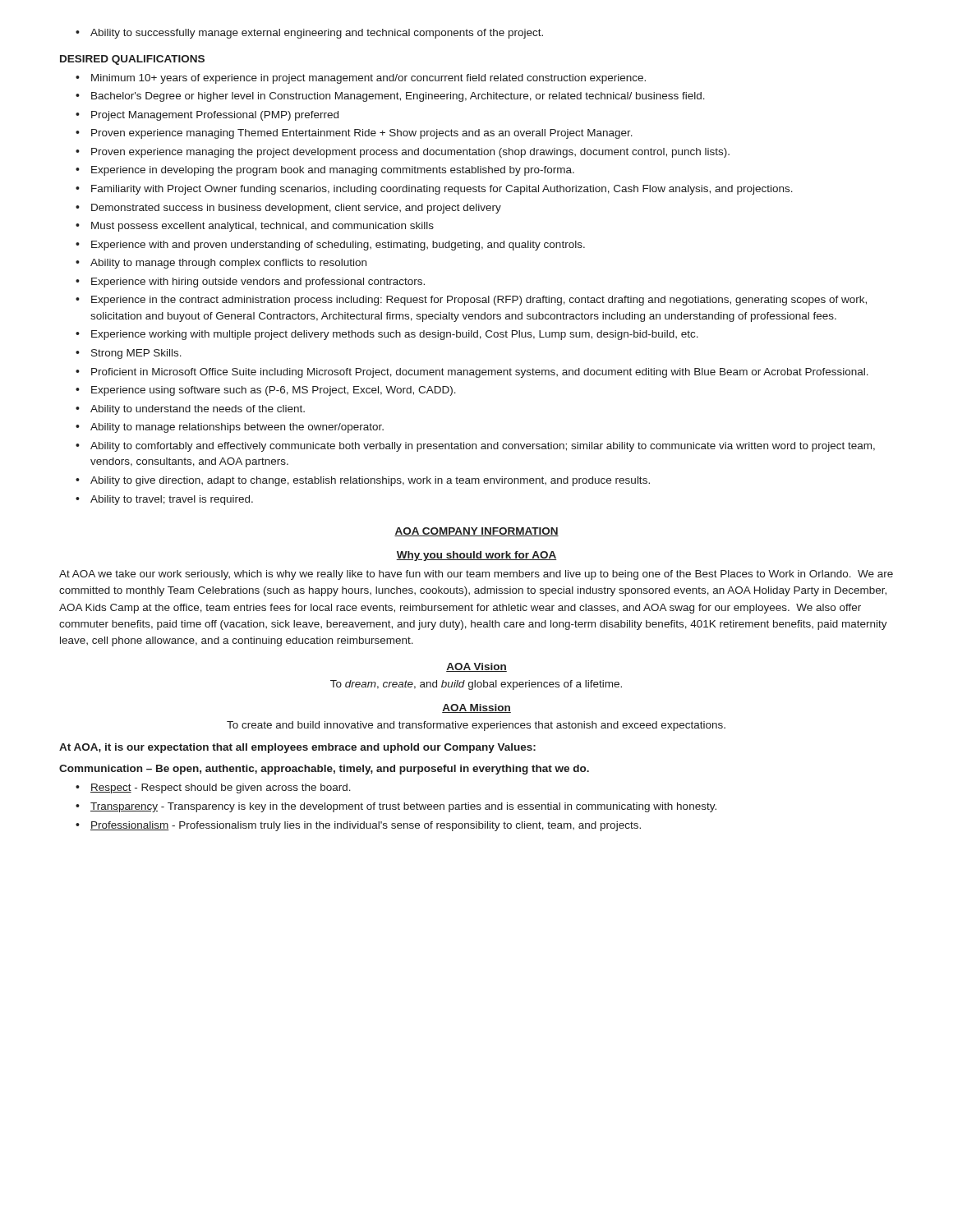Click on the text block that says "To dream, create, and build"

click(x=476, y=684)
